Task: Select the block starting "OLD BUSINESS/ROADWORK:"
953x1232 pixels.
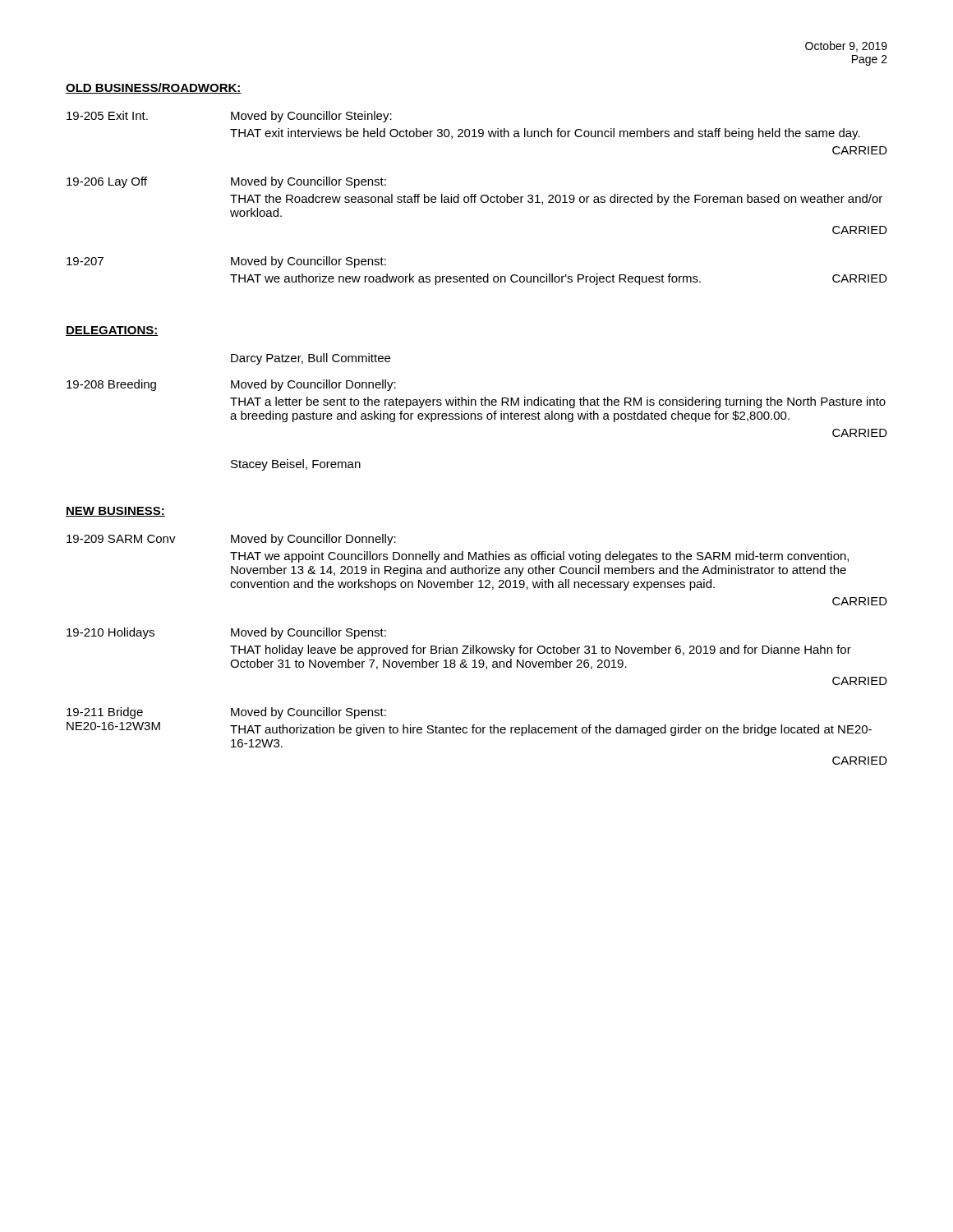Action: 153,87
